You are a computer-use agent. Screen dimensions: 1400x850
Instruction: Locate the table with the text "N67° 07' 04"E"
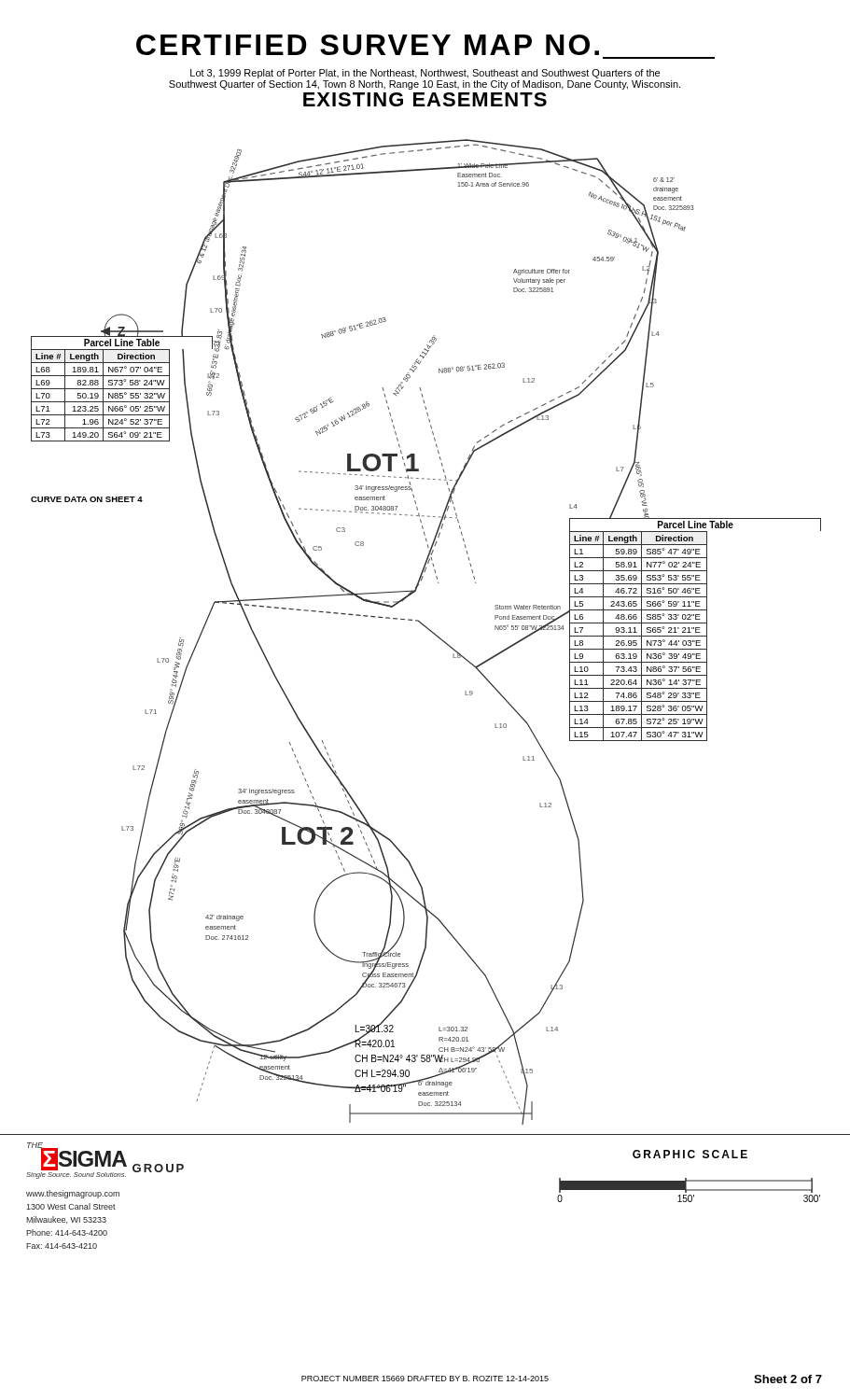pyautogui.click(x=122, y=389)
